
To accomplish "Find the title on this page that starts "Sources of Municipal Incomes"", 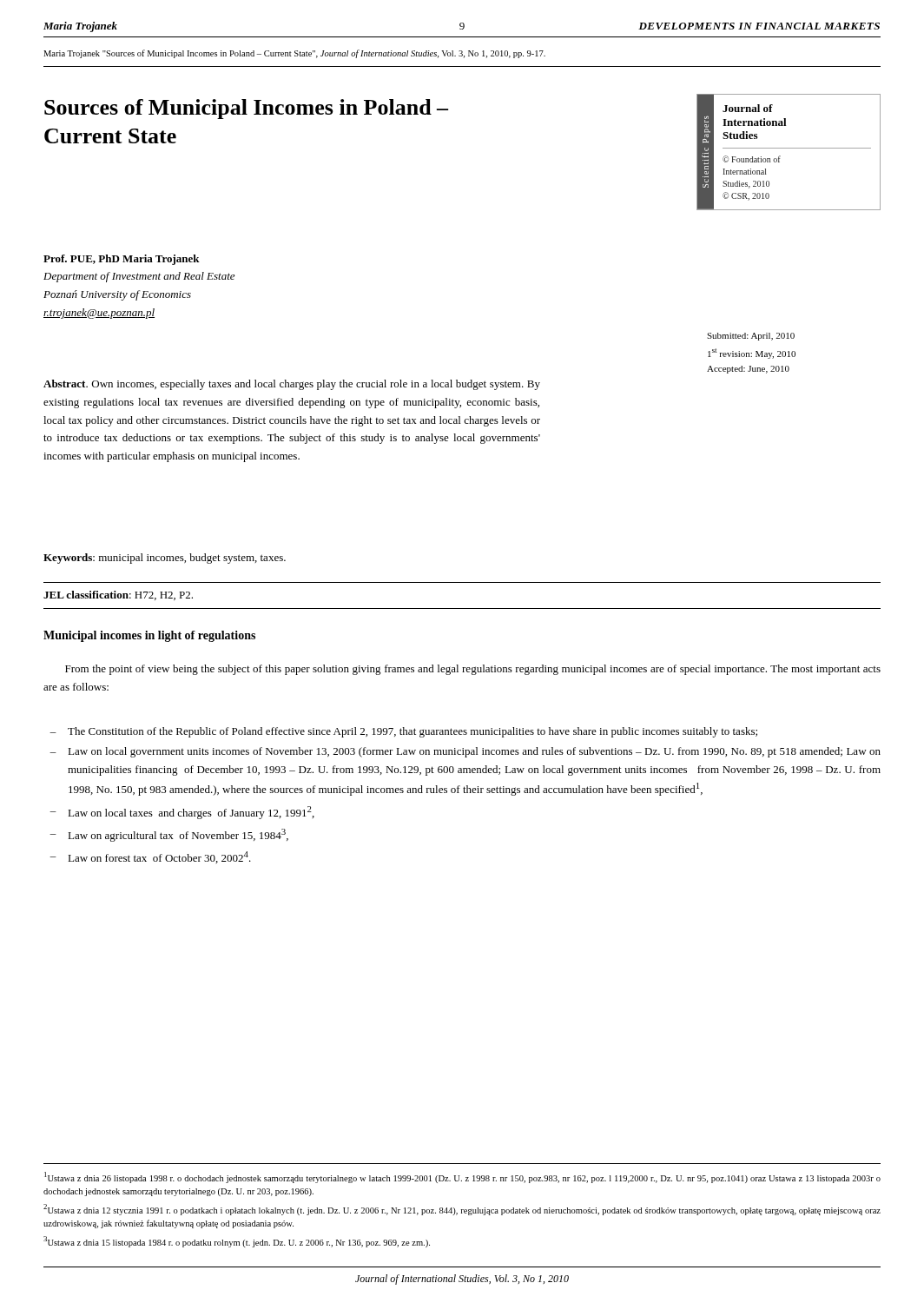I will pyautogui.click(x=291, y=122).
